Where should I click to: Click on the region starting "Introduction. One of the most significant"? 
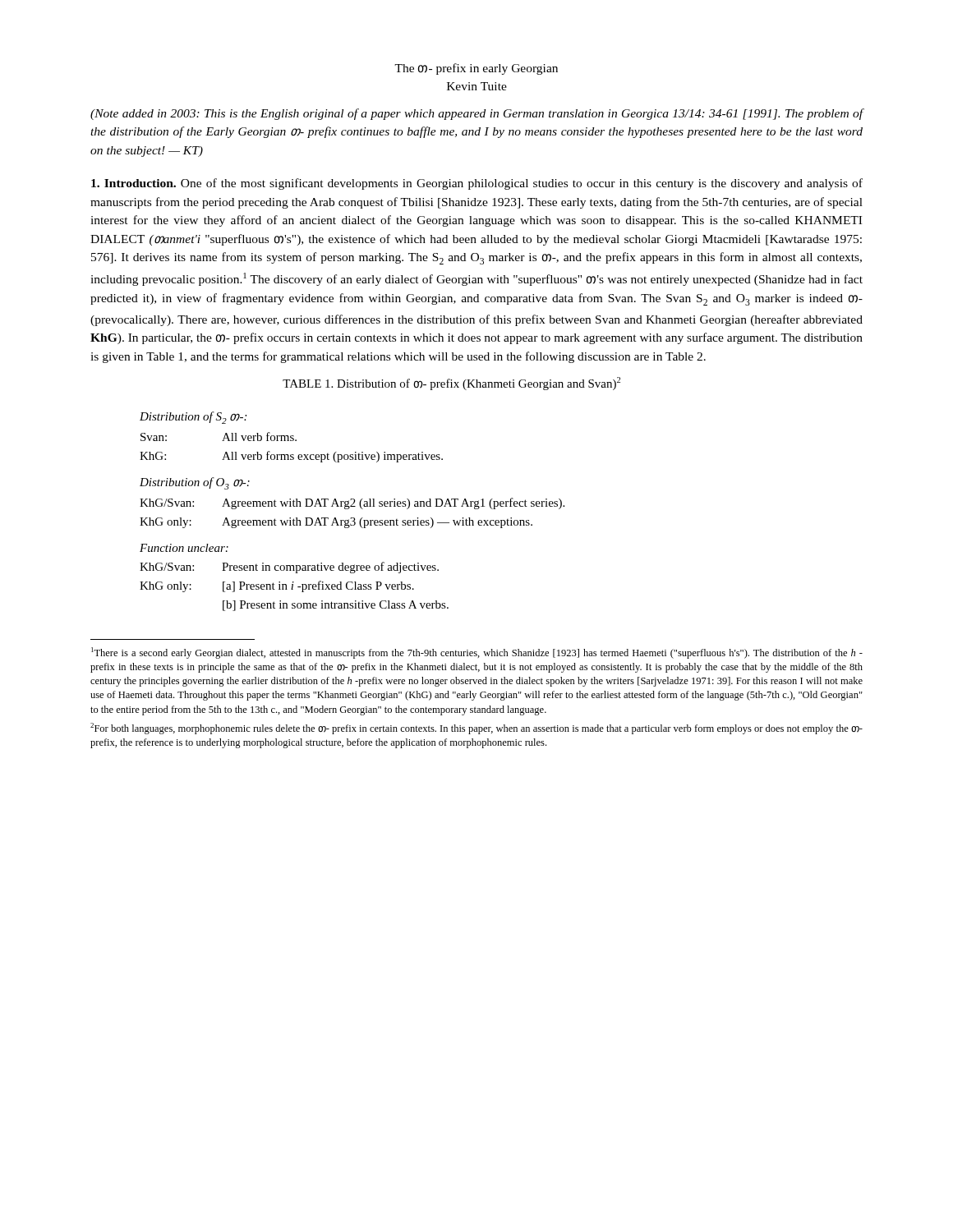point(476,269)
